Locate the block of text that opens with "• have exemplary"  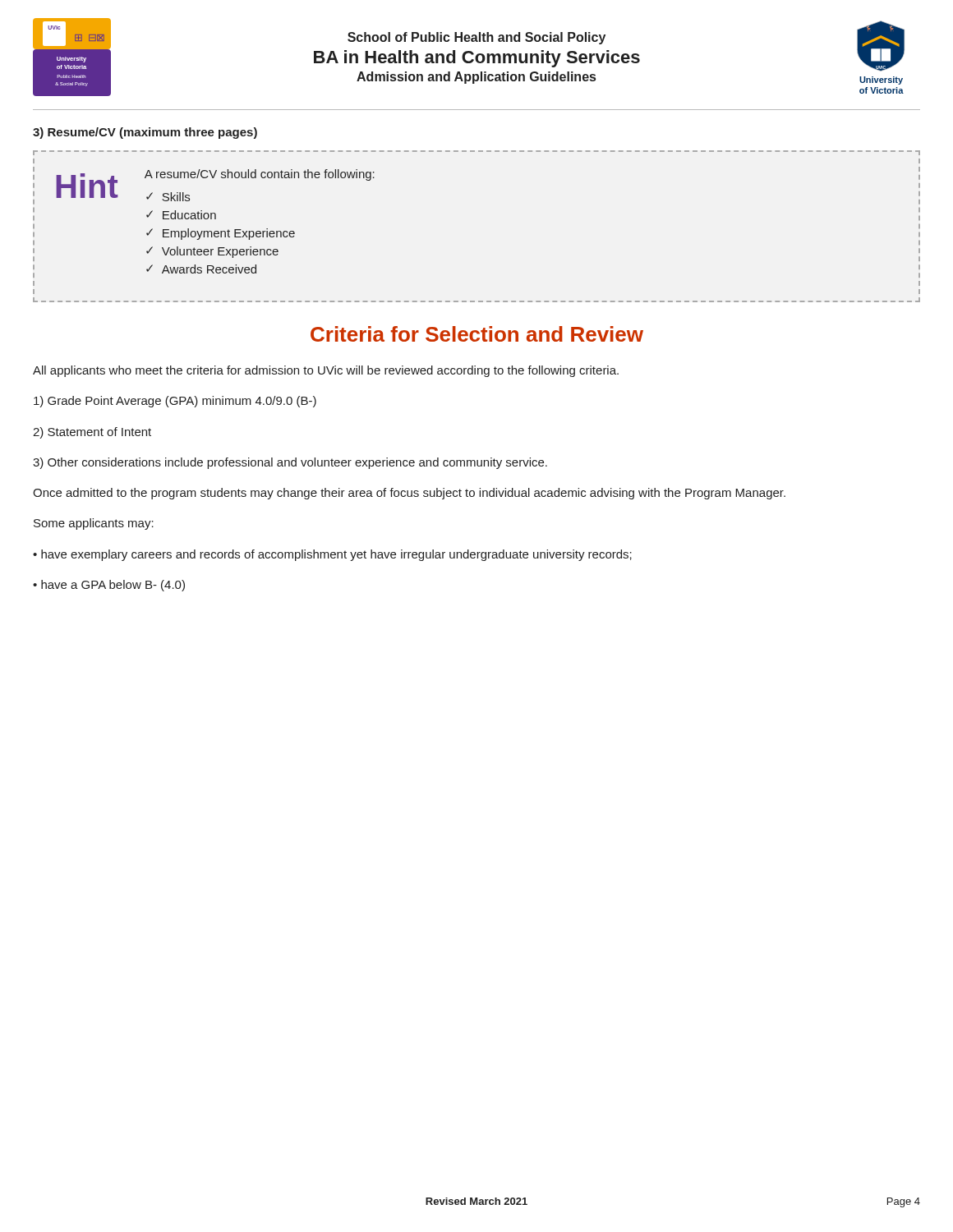(x=333, y=554)
